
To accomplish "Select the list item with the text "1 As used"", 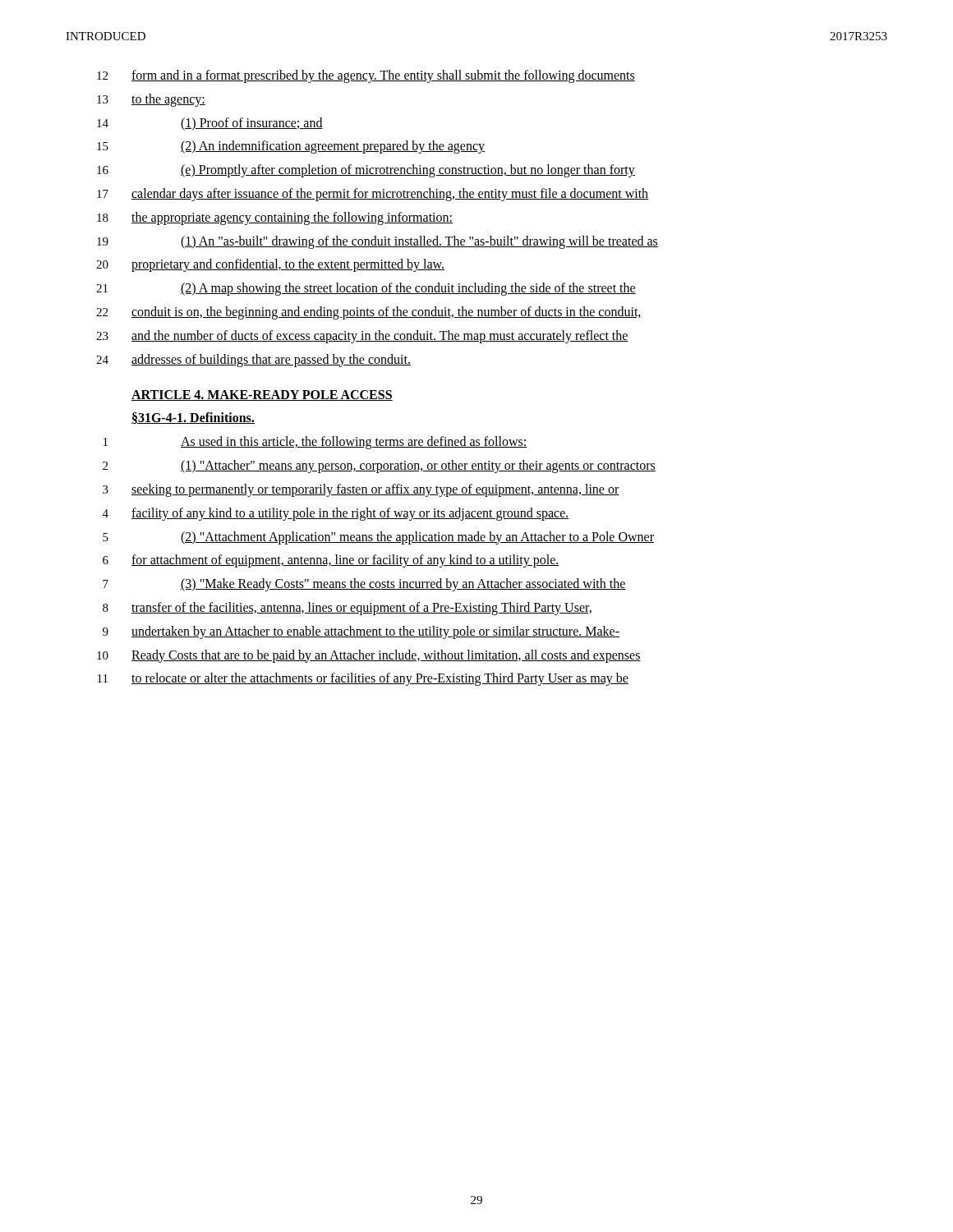I will (476, 442).
